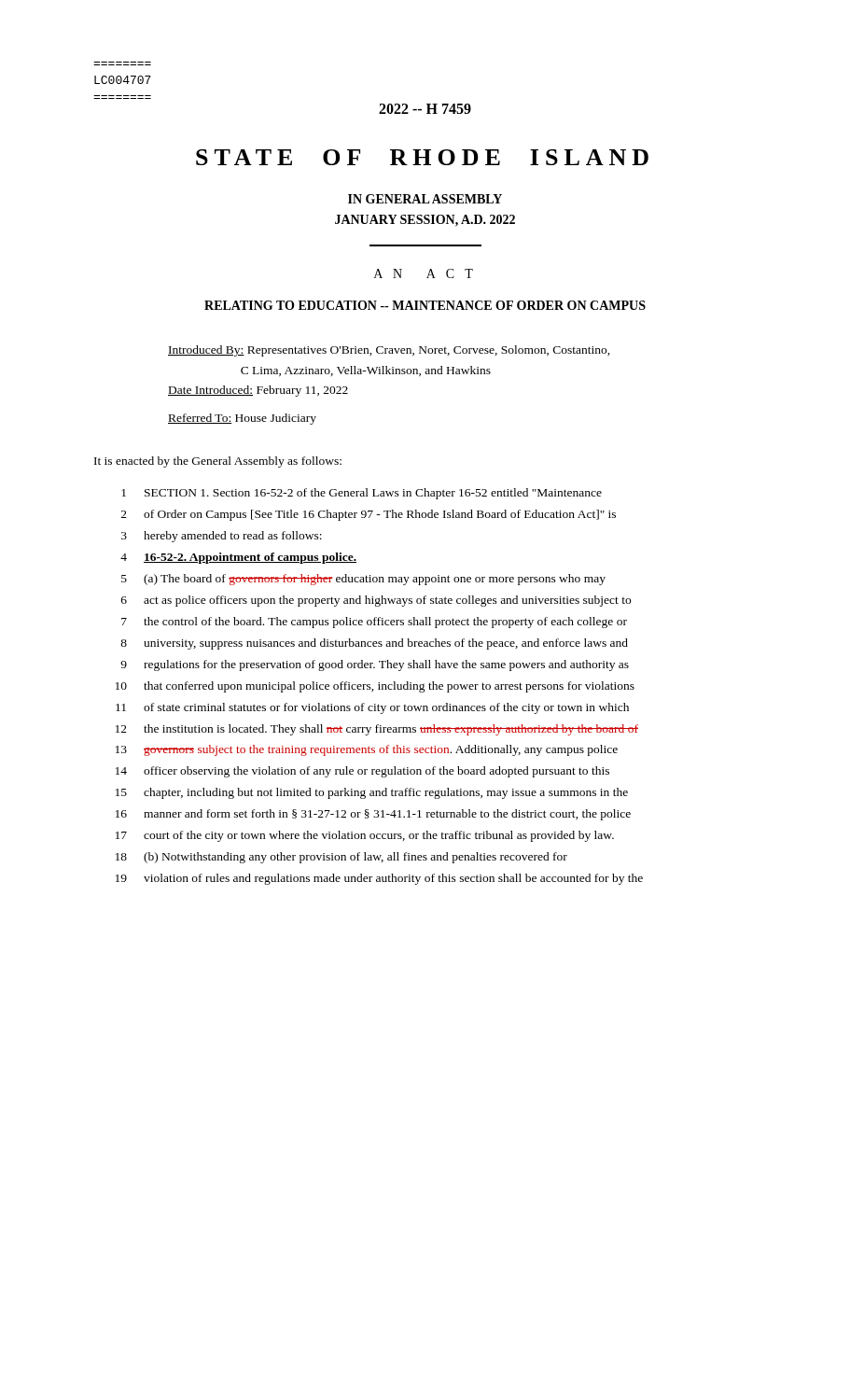This screenshot has width=850, height=1400.
Task: Point to the passage starting "A N A C"
Action: coord(425,274)
